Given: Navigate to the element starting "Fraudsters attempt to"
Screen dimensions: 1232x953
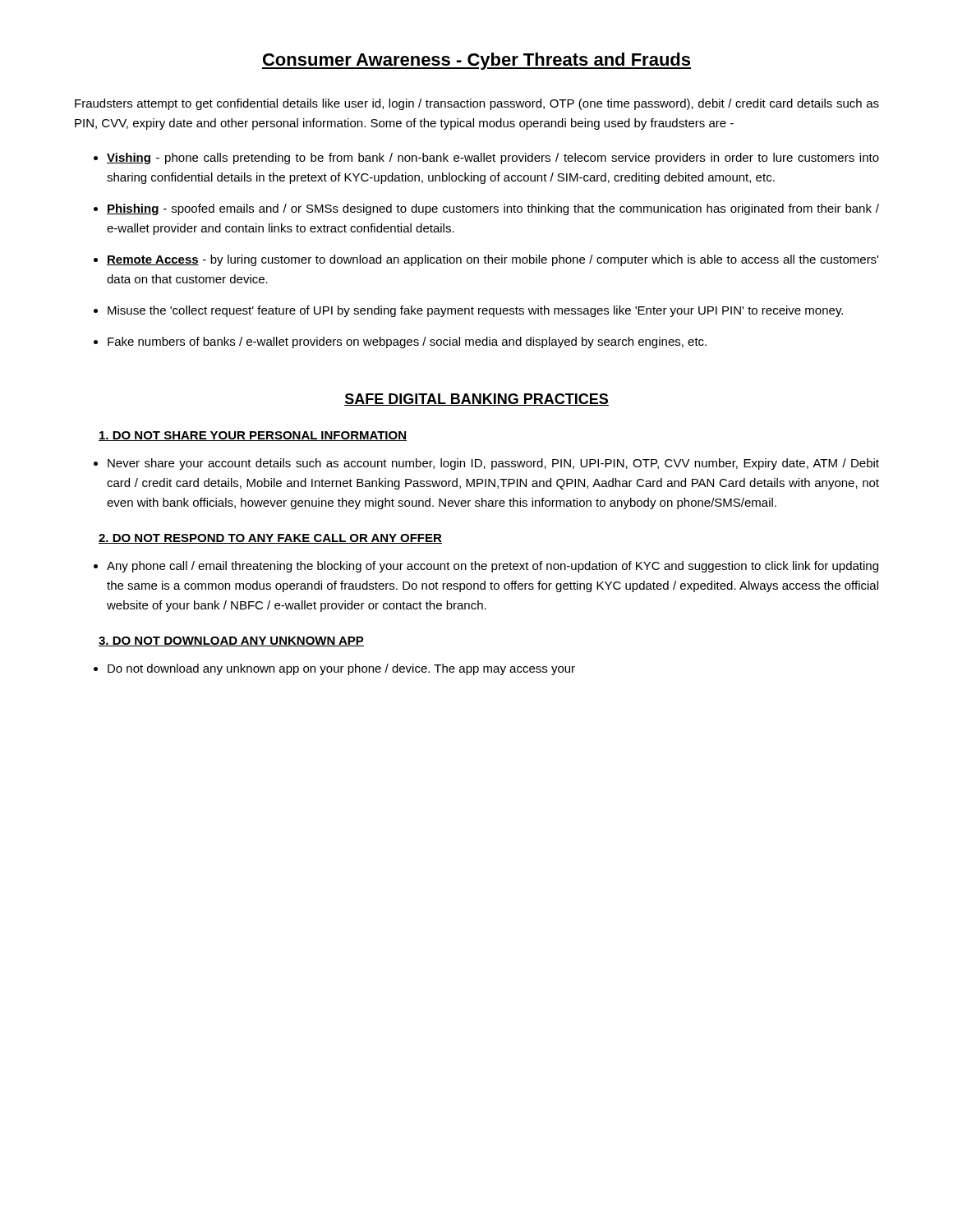Looking at the screenshot, I should 476,113.
